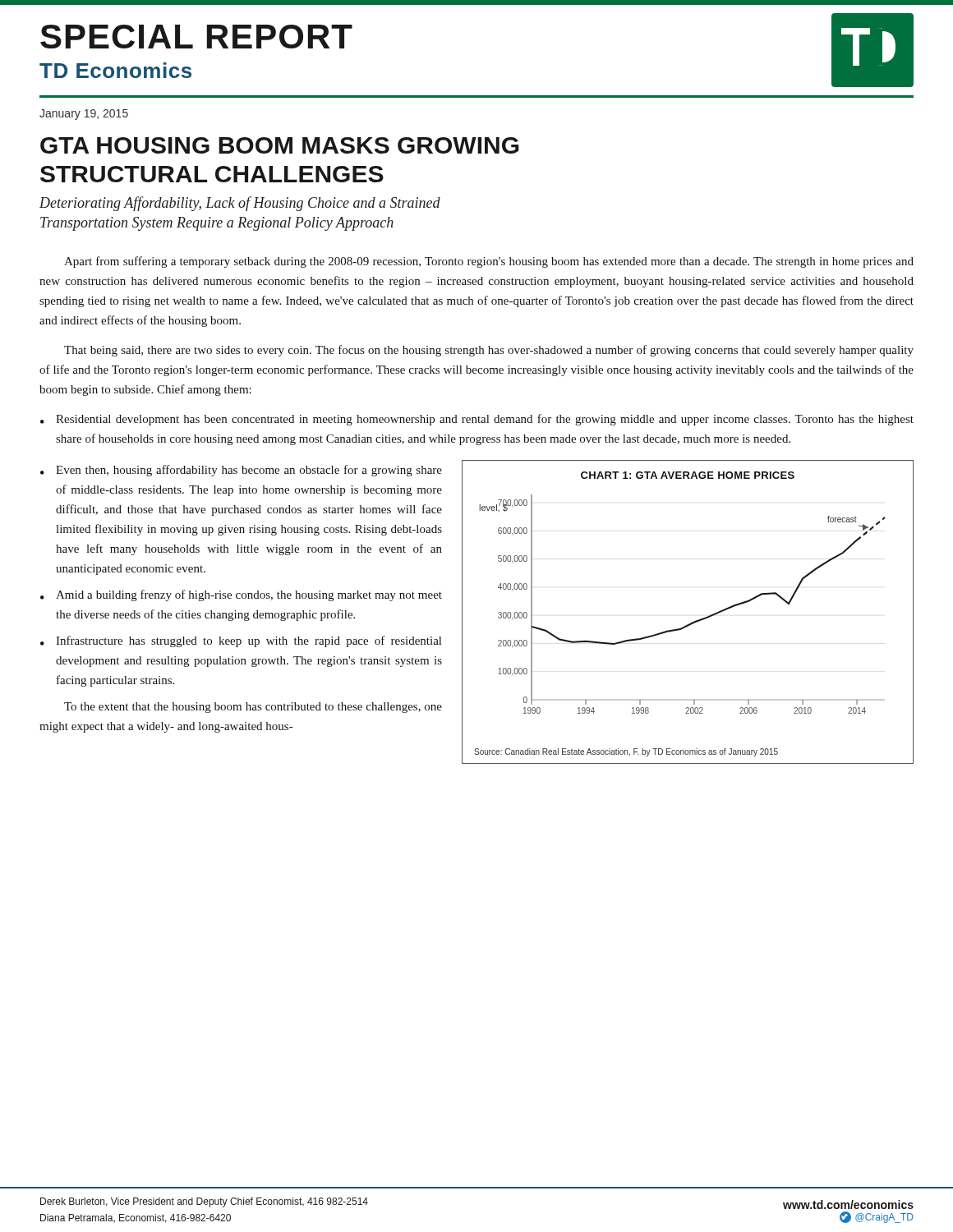Screen dimensions: 1232x953
Task: Find the block on this page that starts "Deteriorating Affordability, Lack of Housing Choice"
Action: pyautogui.click(x=240, y=213)
